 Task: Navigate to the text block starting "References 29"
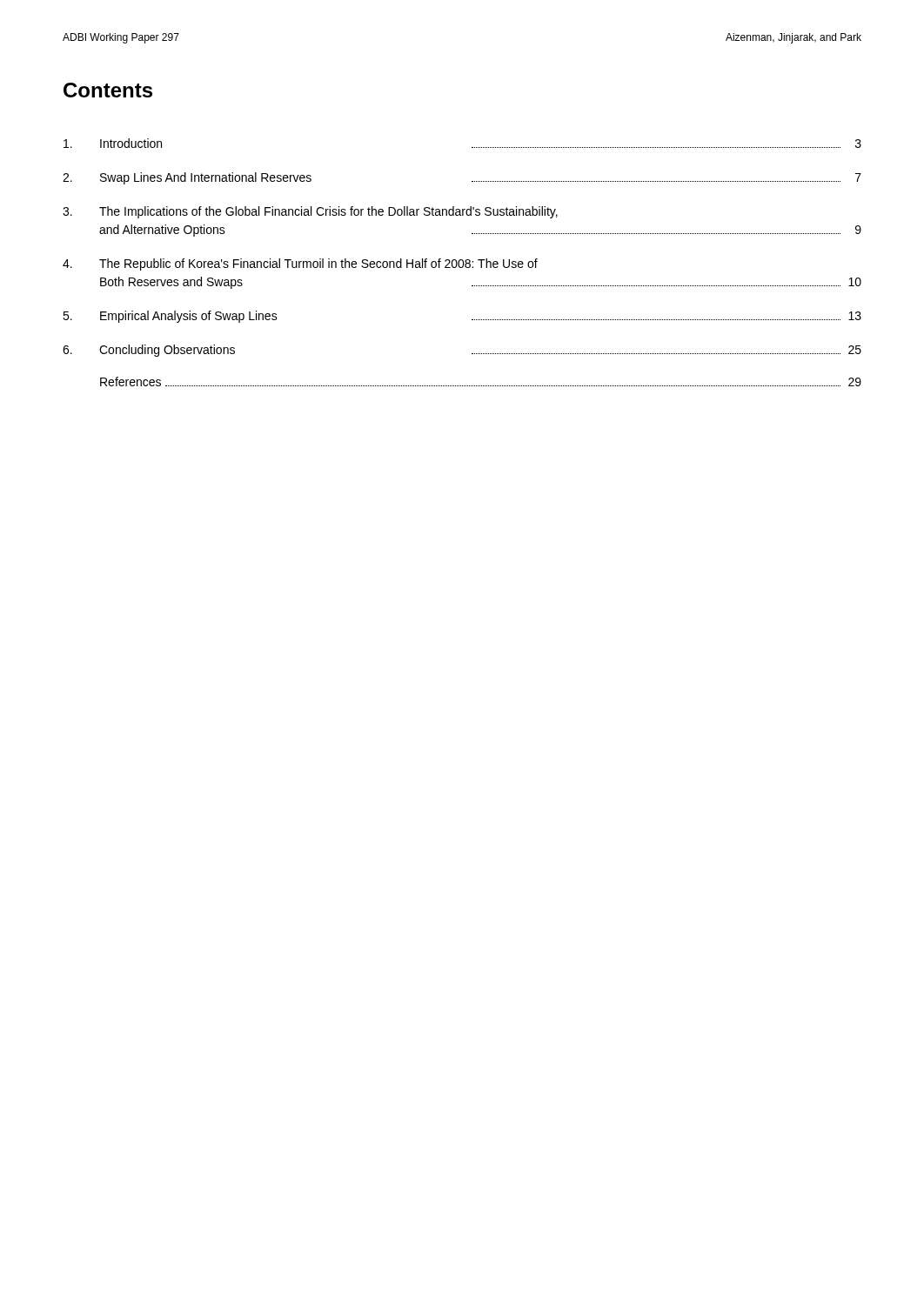tap(480, 382)
